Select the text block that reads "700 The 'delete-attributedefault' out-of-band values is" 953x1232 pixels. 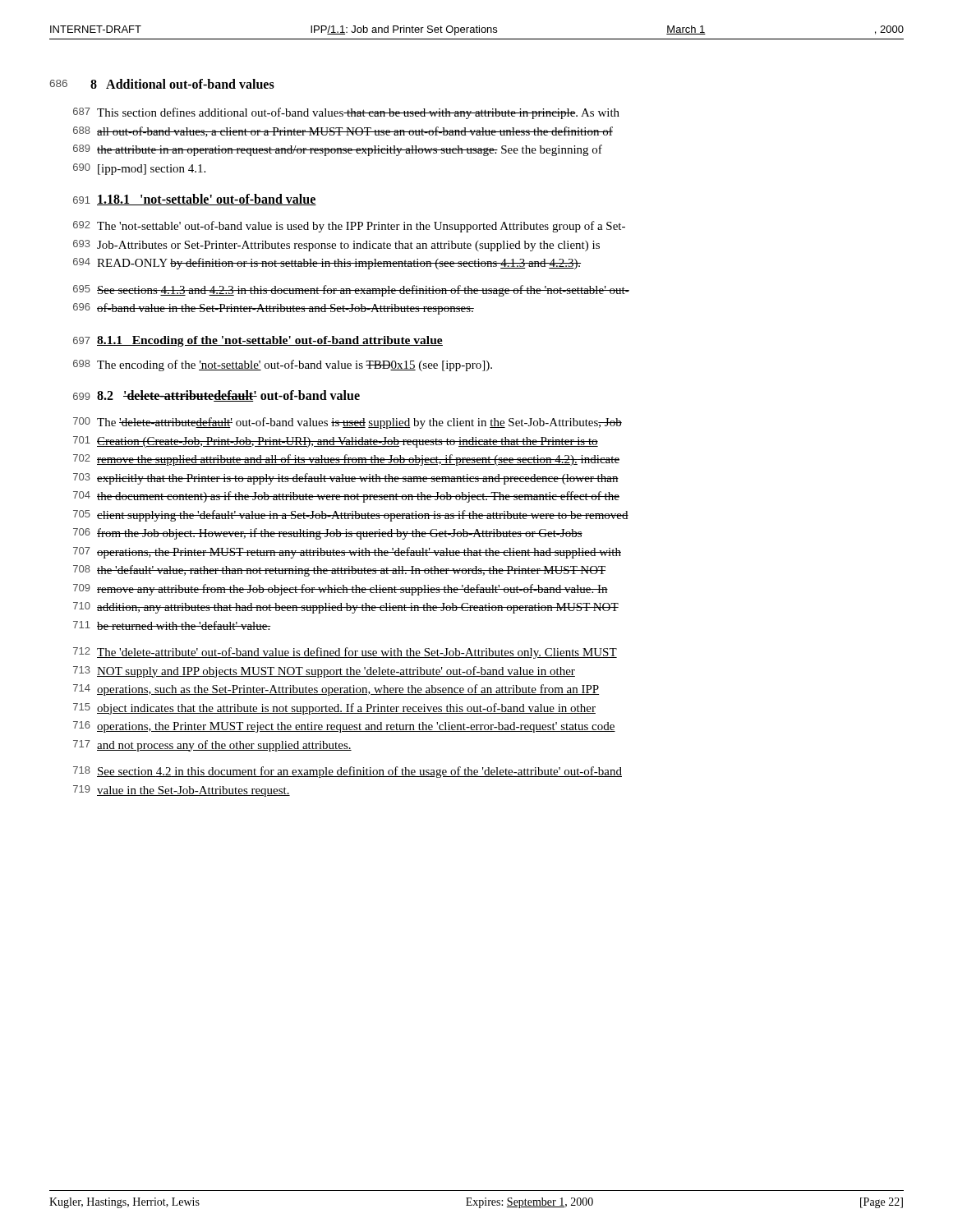tap(476, 524)
